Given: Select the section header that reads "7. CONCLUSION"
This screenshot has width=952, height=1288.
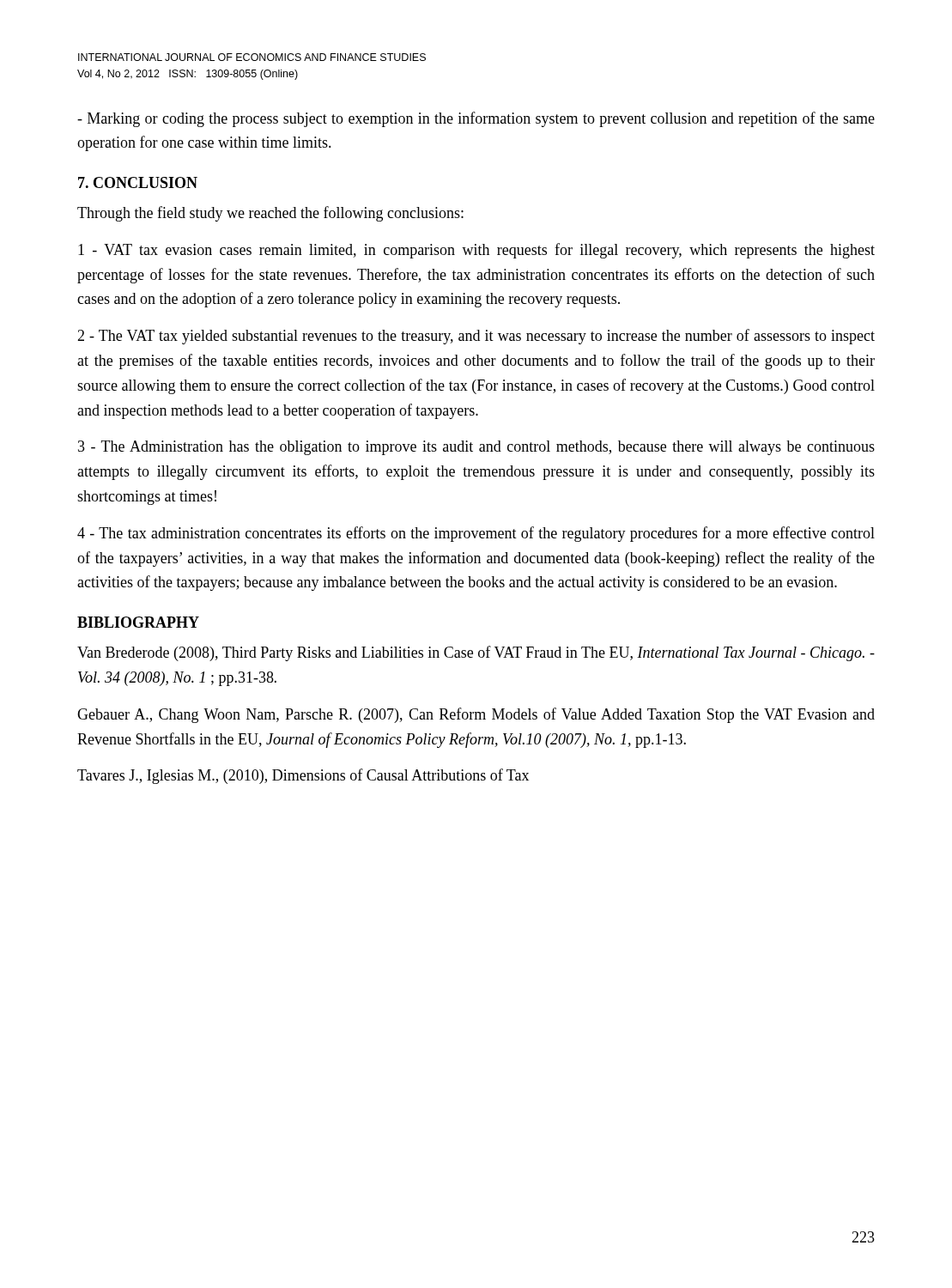Looking at the screenshot, I should [137, 183].
